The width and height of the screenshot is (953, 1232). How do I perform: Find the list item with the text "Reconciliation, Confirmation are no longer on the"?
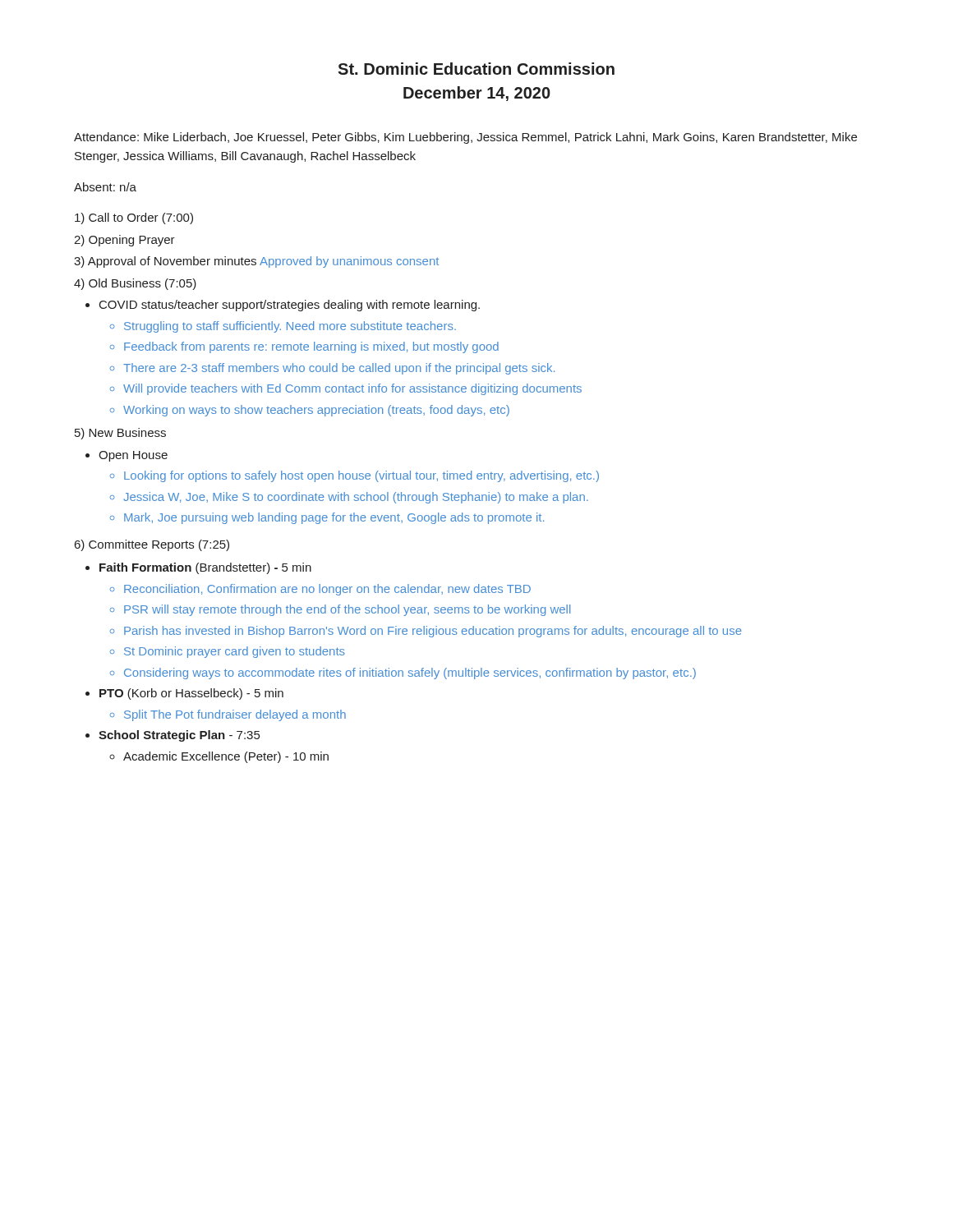point(327,588)
